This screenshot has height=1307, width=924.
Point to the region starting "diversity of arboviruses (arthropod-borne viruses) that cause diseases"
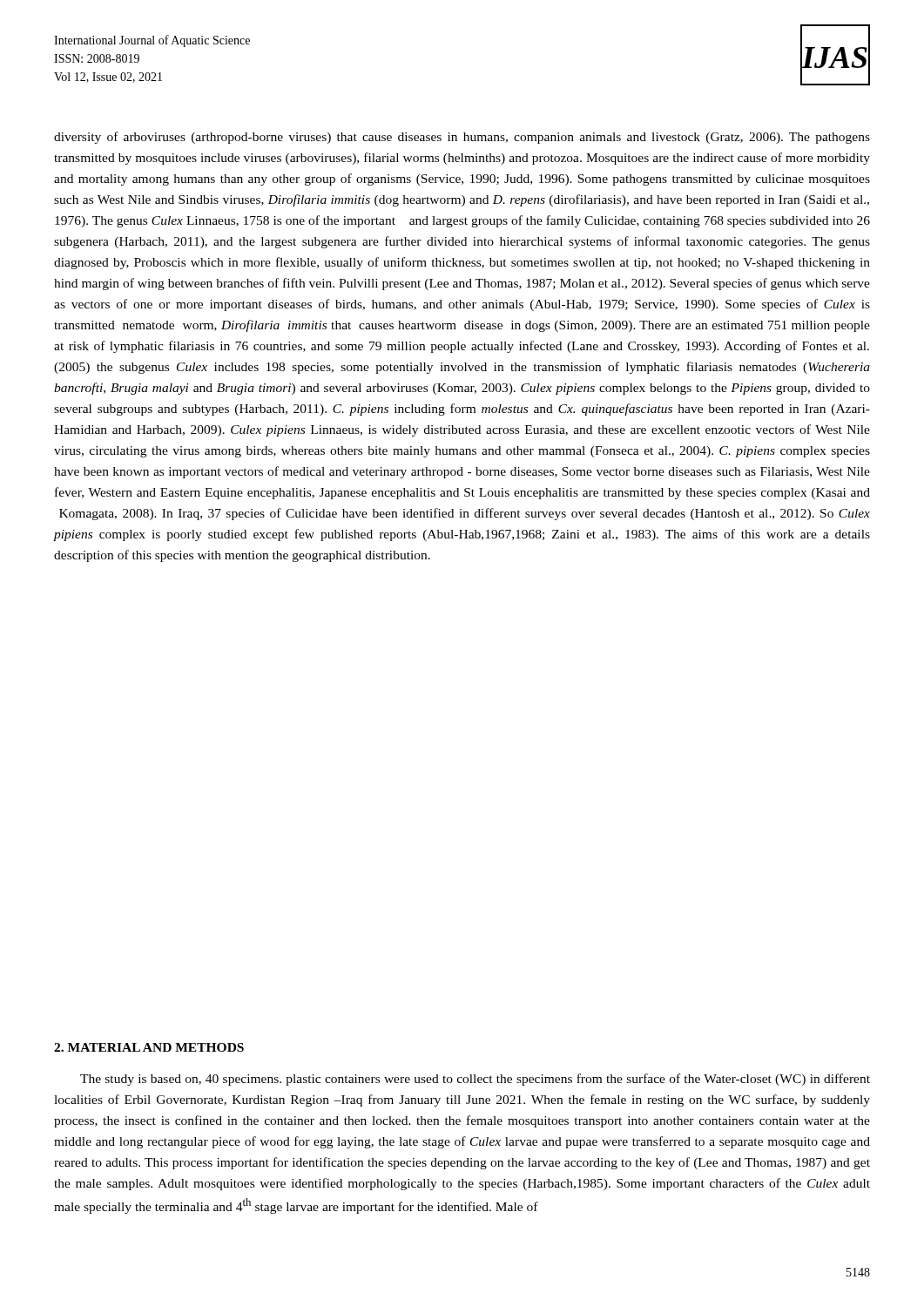(x=462, y=346)
